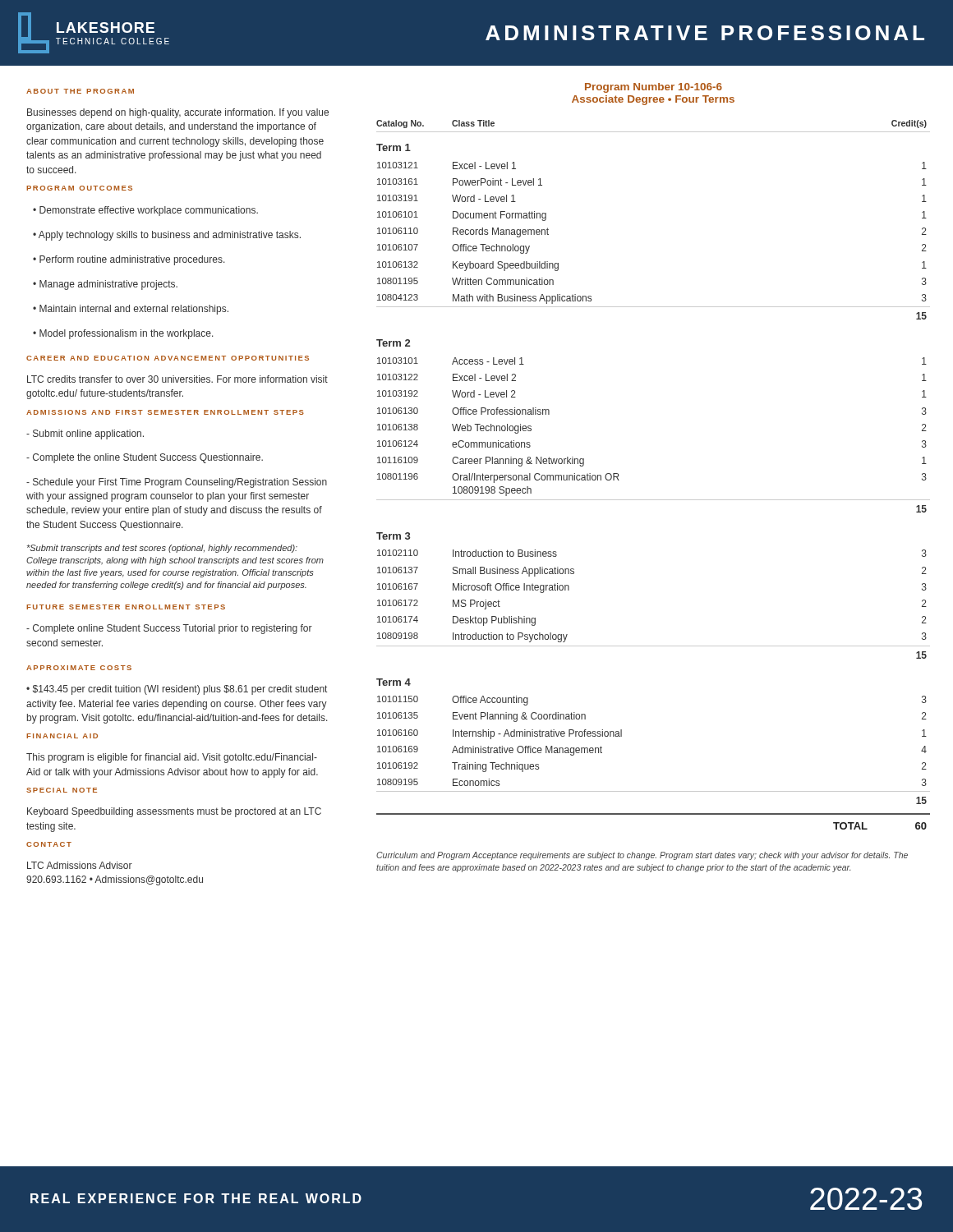This screenshot has width=953, height=1232.
Task: Locate the list item that says "Complete online Student Success"
Action: click(x=178, y=636)
